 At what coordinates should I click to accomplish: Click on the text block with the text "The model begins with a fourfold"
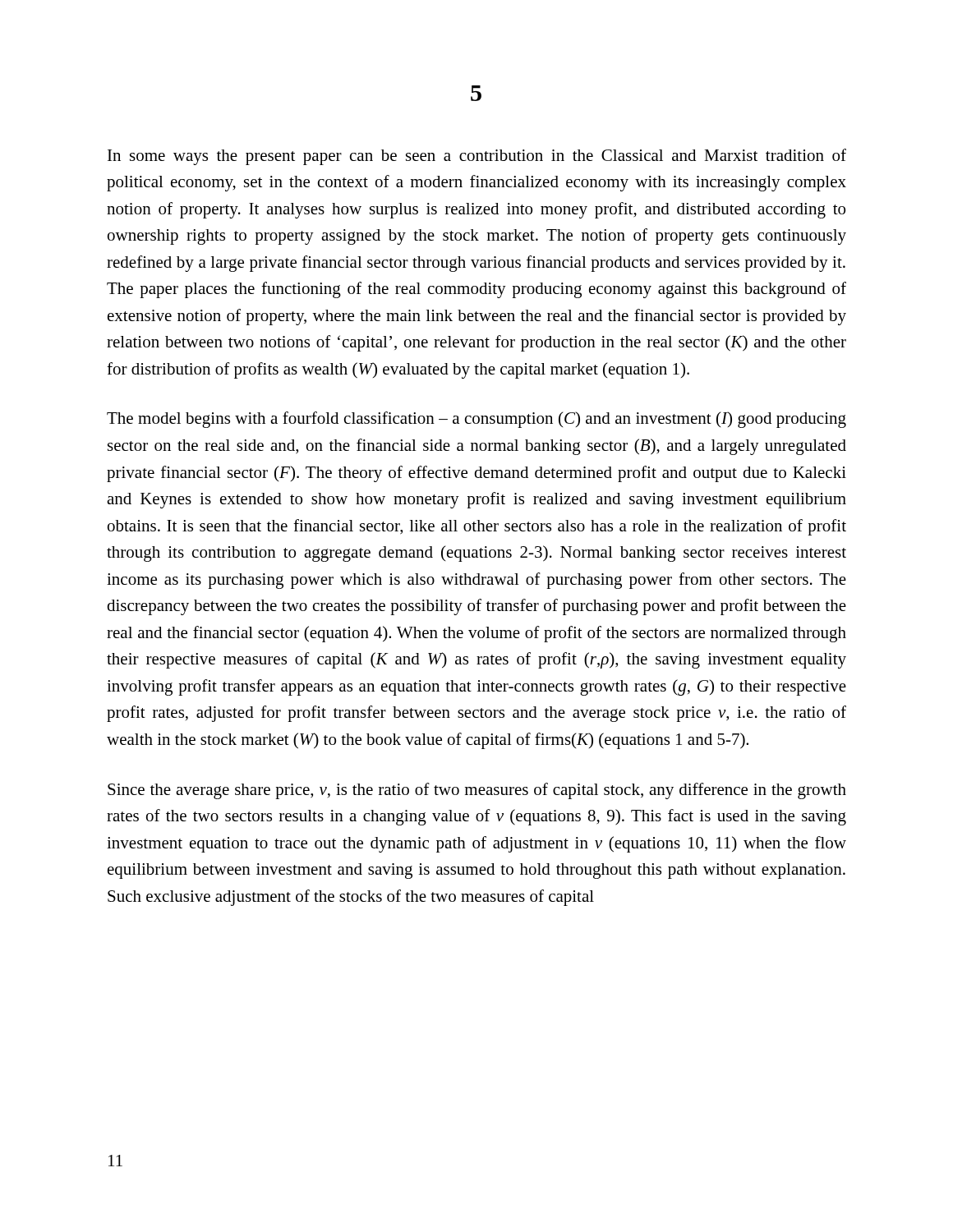point(476,579)
